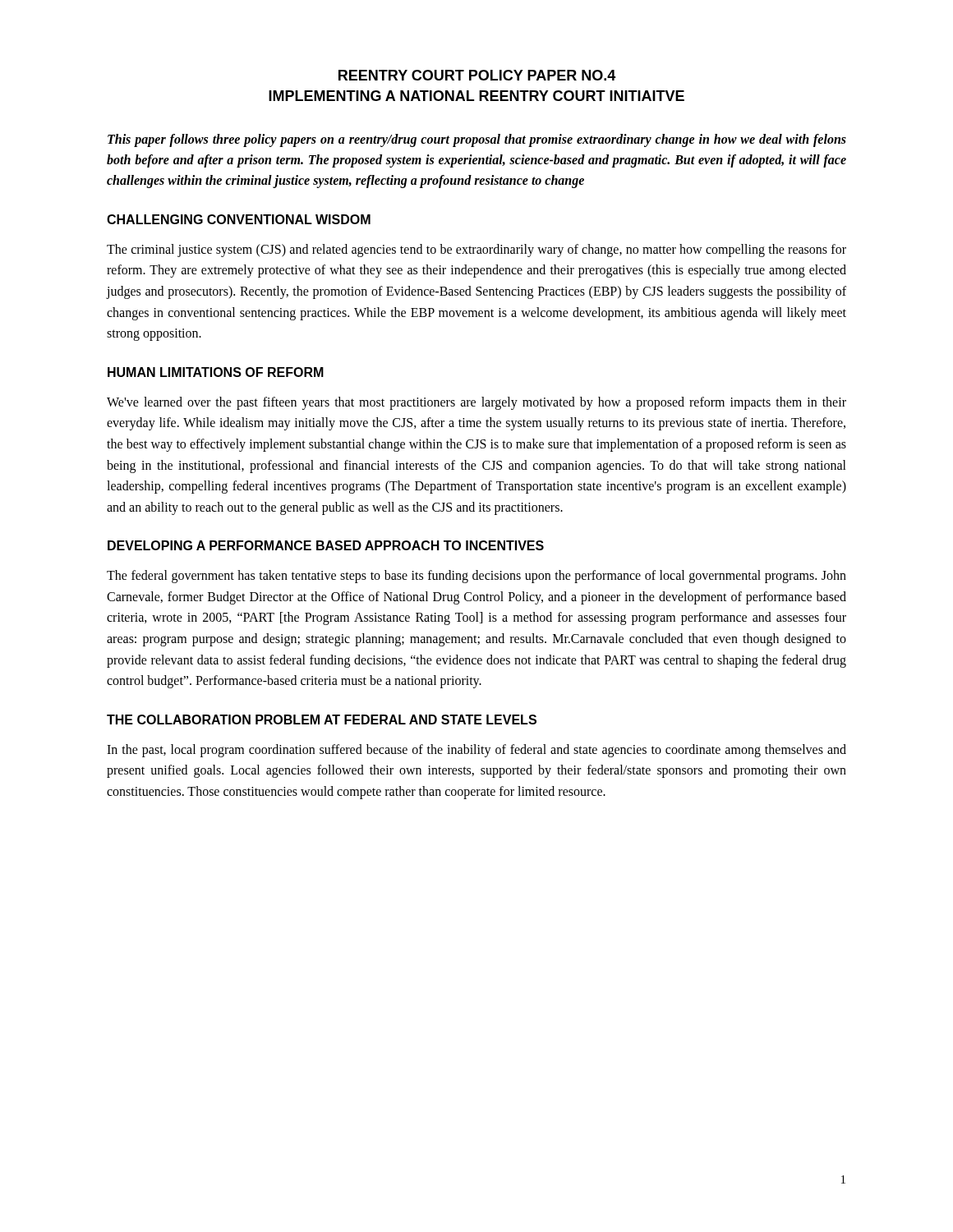Locate the block of text that opens with "The criminal justice system (CJS) and related agencies"
The height and width of the screenshot is (1232, 953).
tap(476, 291)
